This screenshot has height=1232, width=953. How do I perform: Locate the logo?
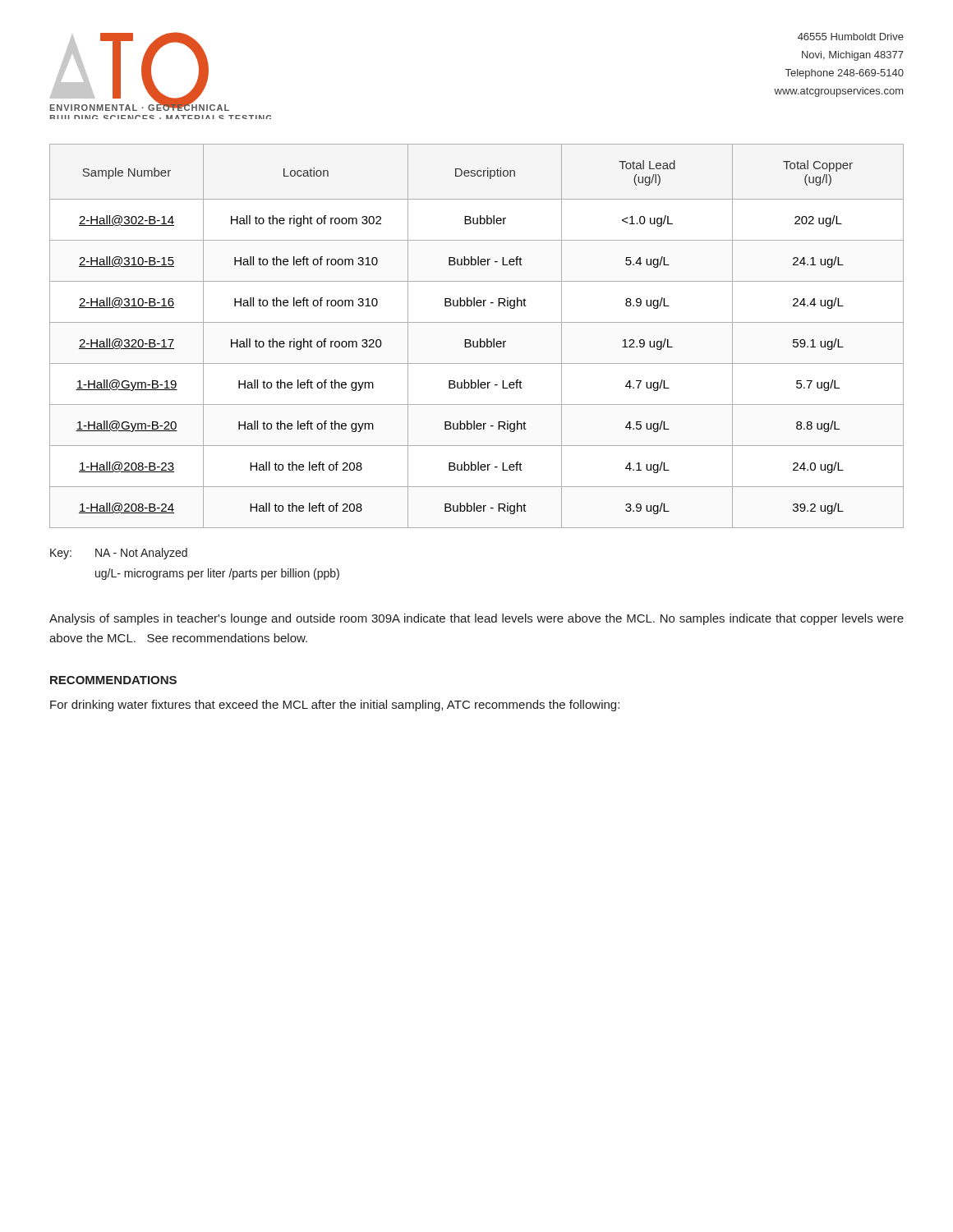(160, 72)
